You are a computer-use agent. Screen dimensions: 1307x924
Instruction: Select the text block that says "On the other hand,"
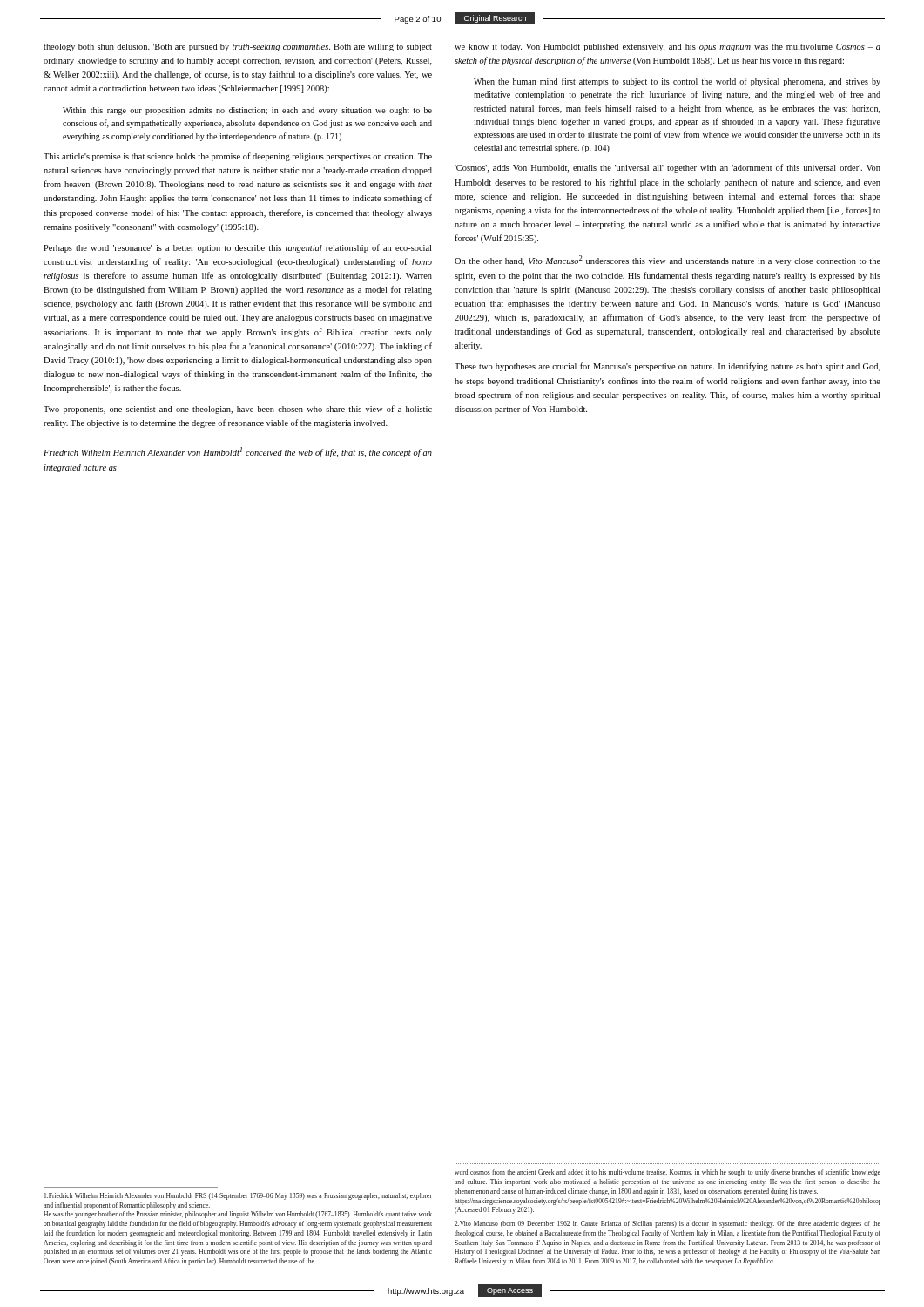pos(668,302)
